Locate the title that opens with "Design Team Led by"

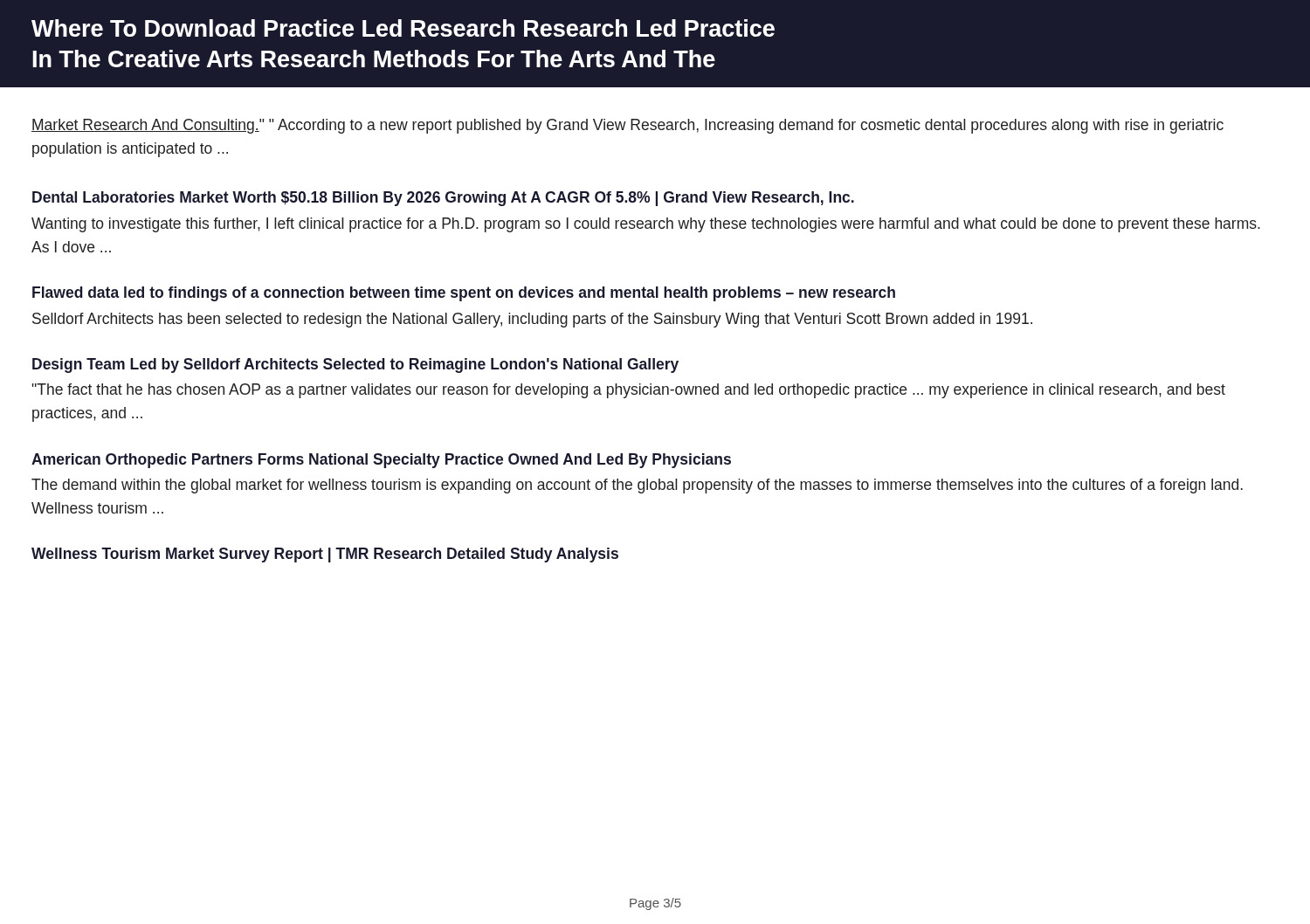pyautogui.click(x=355, y=364)
